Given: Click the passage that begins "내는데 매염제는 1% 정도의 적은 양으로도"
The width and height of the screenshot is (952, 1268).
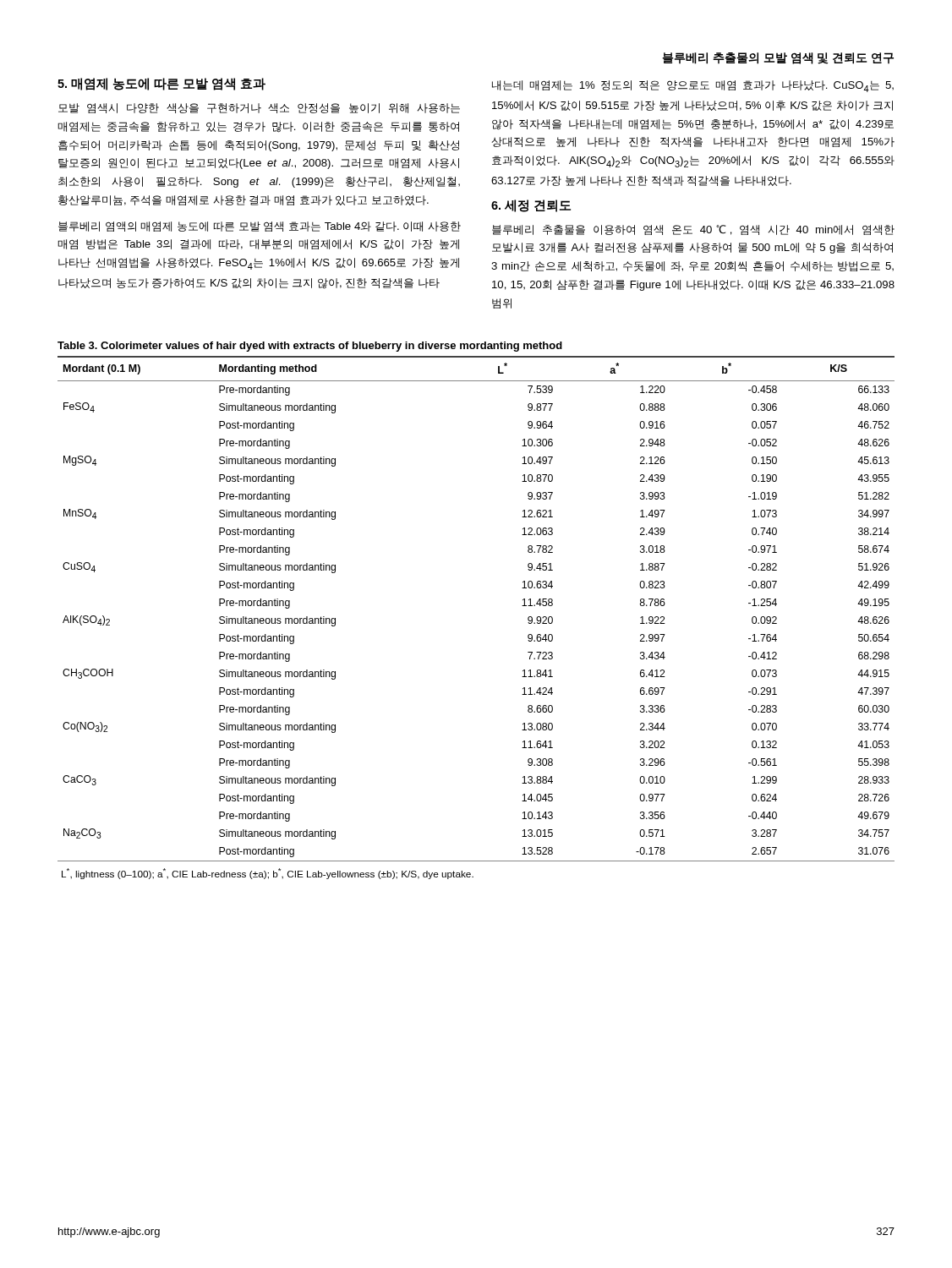Looking at the screenshot, I should [693, 133].
